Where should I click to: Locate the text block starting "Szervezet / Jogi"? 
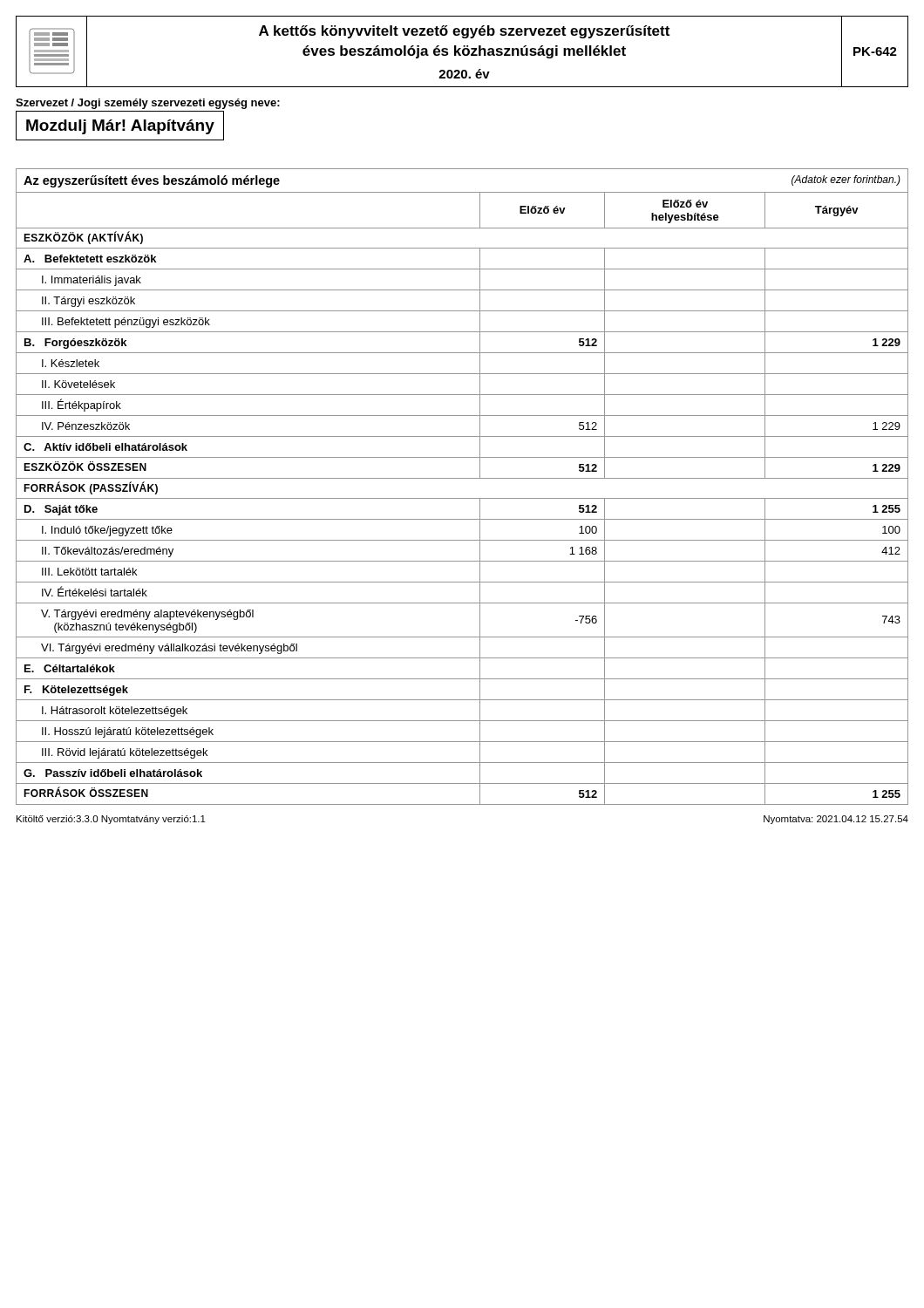click(x=148, y=102)
